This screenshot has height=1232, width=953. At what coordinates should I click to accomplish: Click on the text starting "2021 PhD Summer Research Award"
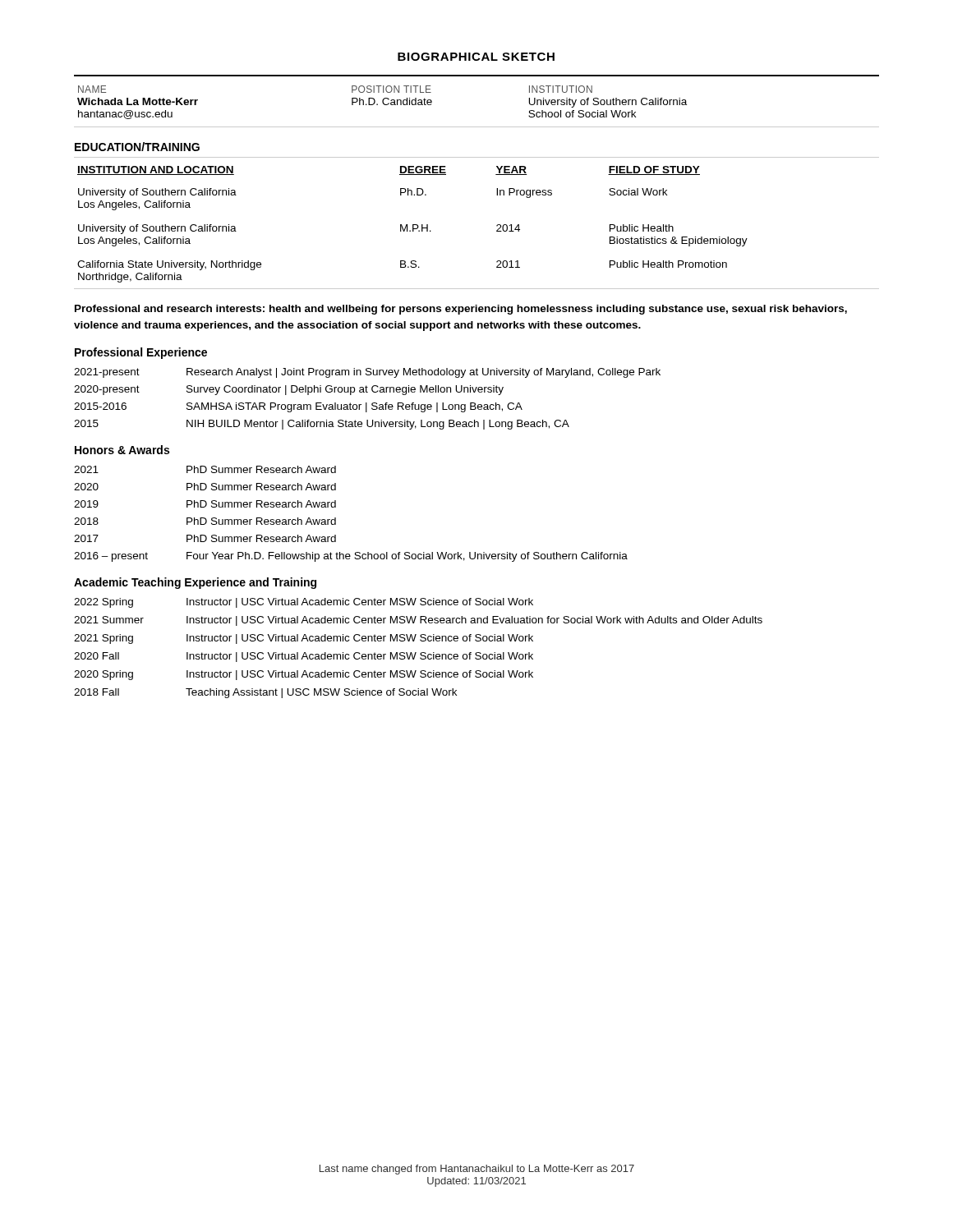(205, 469)
